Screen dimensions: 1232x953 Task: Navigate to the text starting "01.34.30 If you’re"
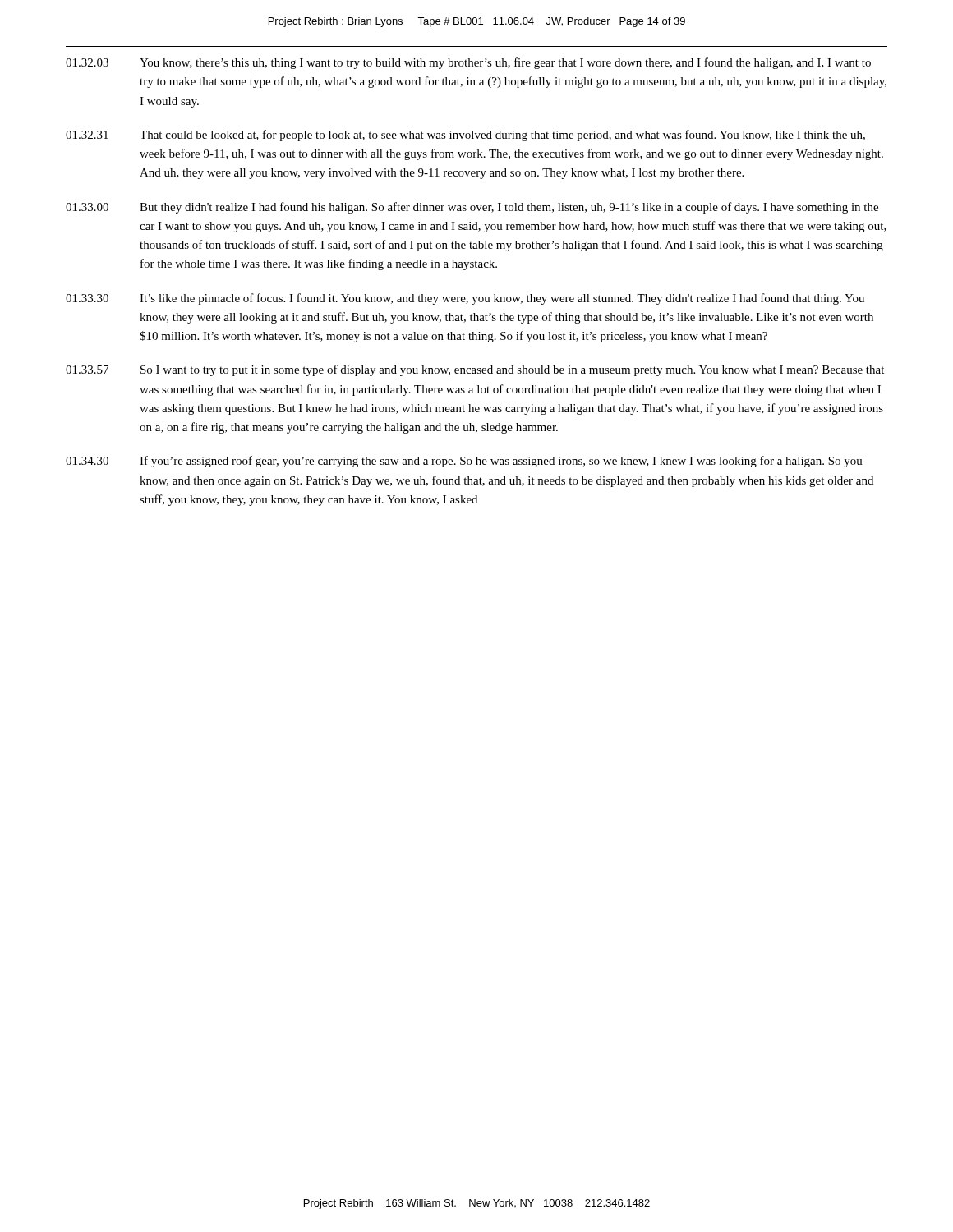(476, 481)
